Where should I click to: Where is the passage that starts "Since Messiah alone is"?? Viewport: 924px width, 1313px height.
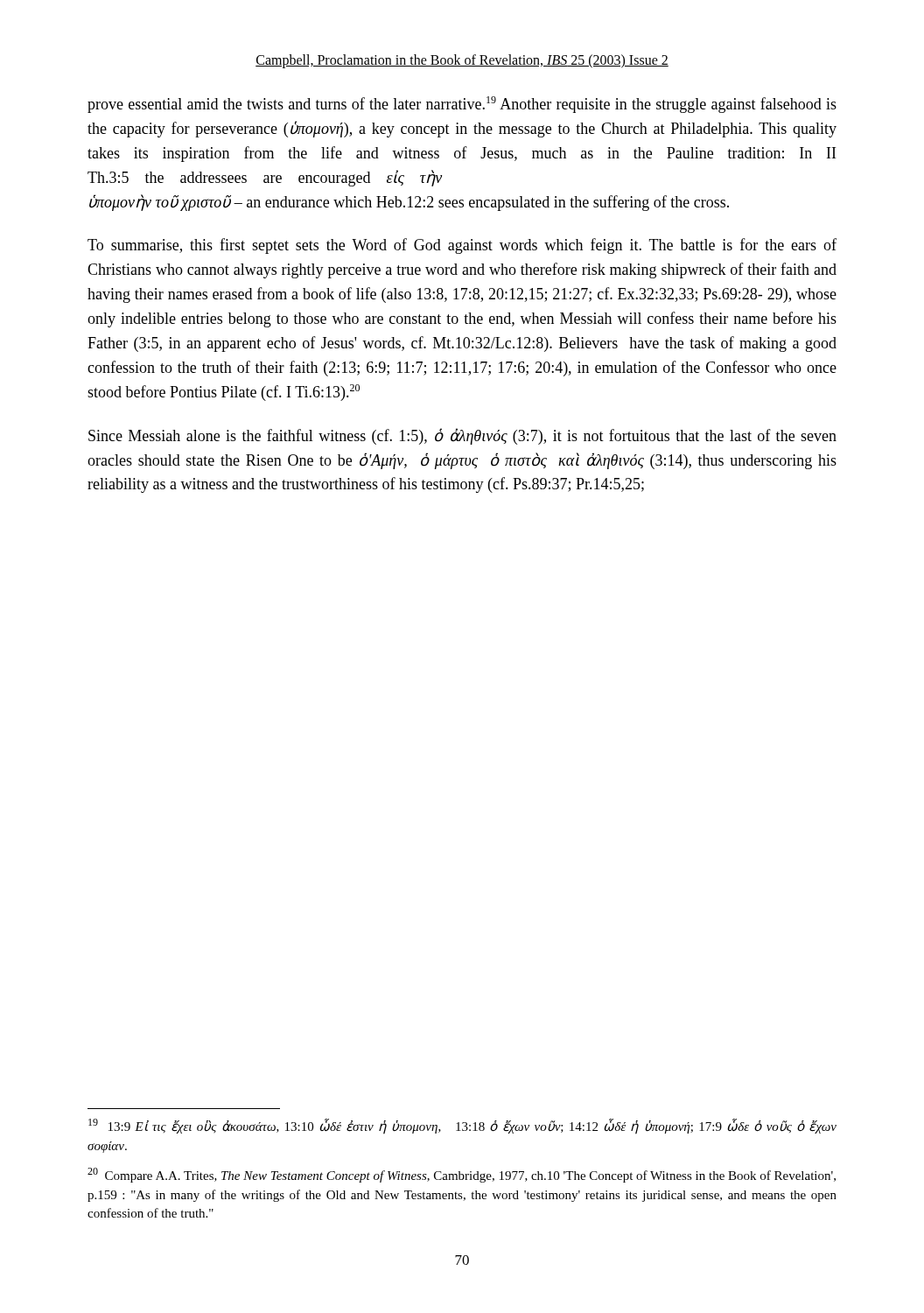[x=462, y=461]
